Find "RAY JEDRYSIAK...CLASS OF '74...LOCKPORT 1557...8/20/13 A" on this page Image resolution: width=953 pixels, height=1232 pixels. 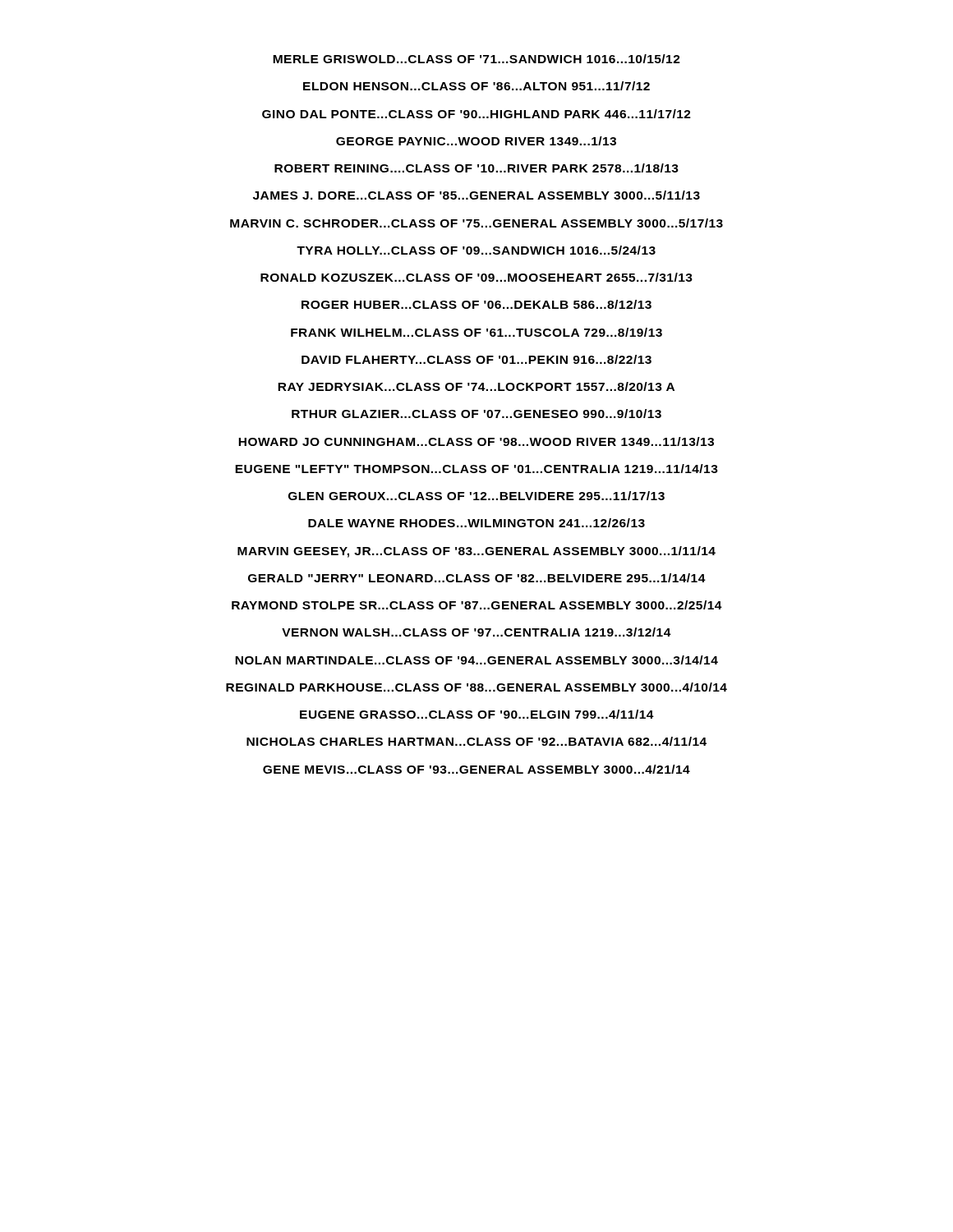476,386
